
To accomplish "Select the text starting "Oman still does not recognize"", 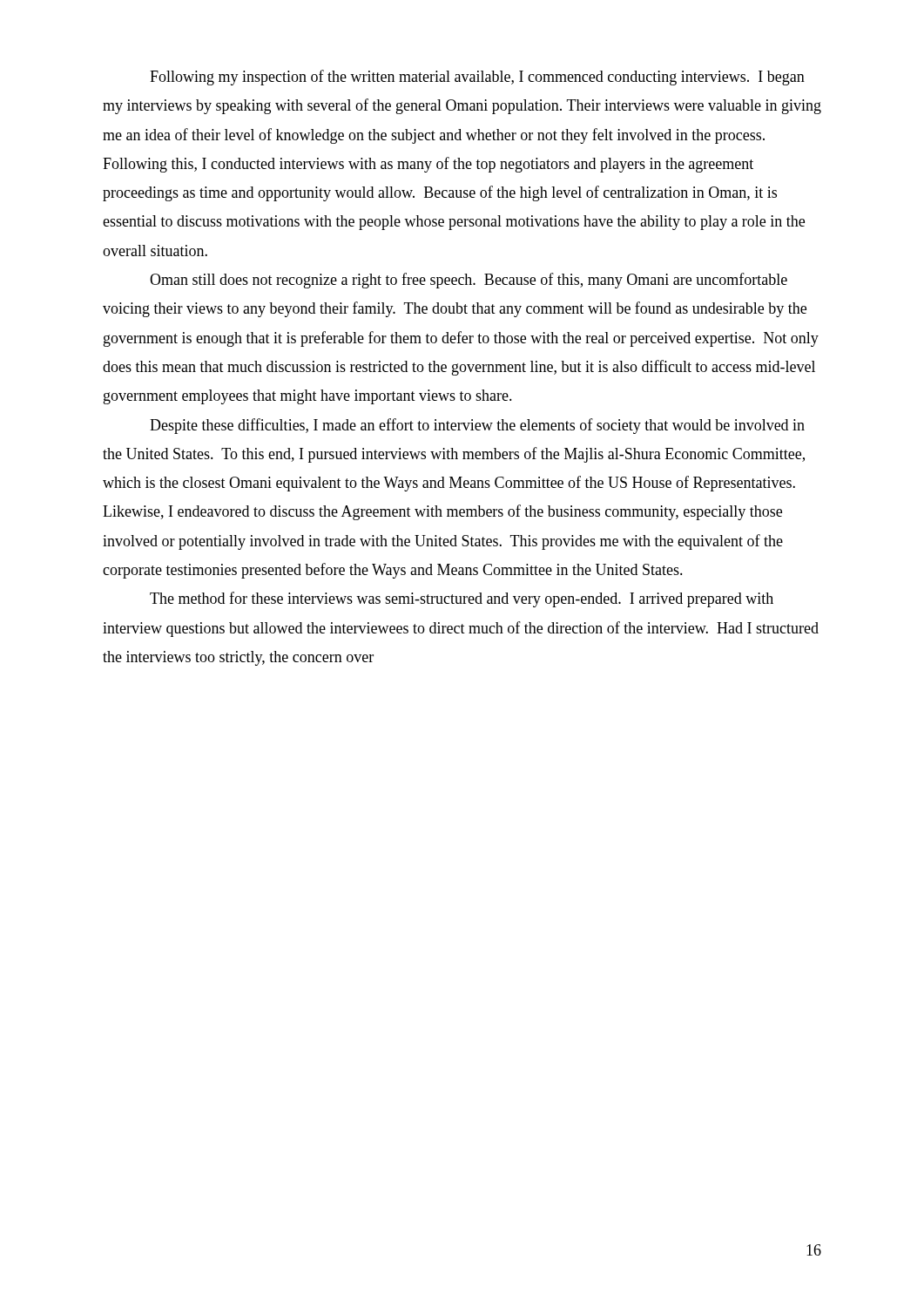I will 462,338.
